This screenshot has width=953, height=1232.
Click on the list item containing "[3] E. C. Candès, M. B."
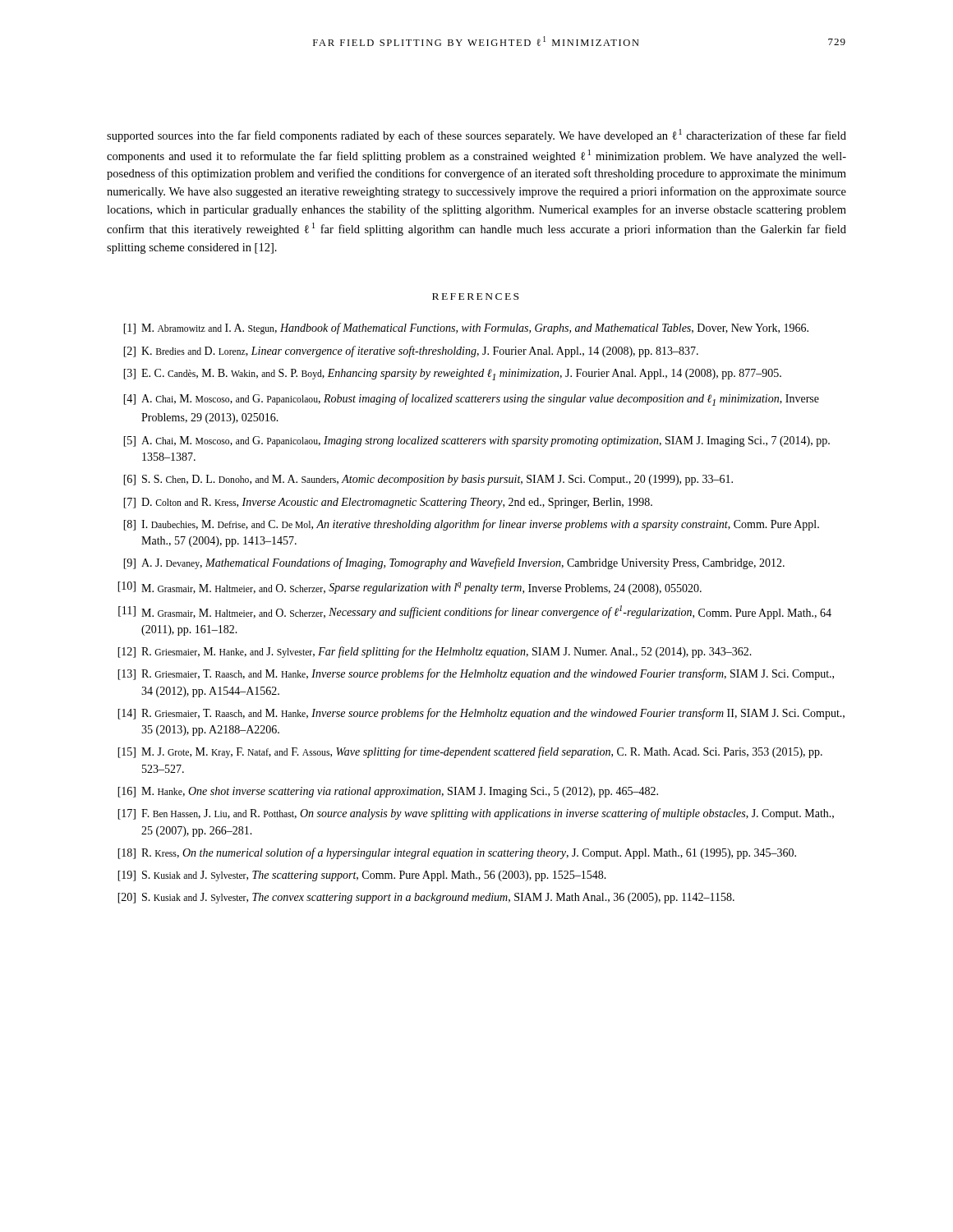[476, 375]
